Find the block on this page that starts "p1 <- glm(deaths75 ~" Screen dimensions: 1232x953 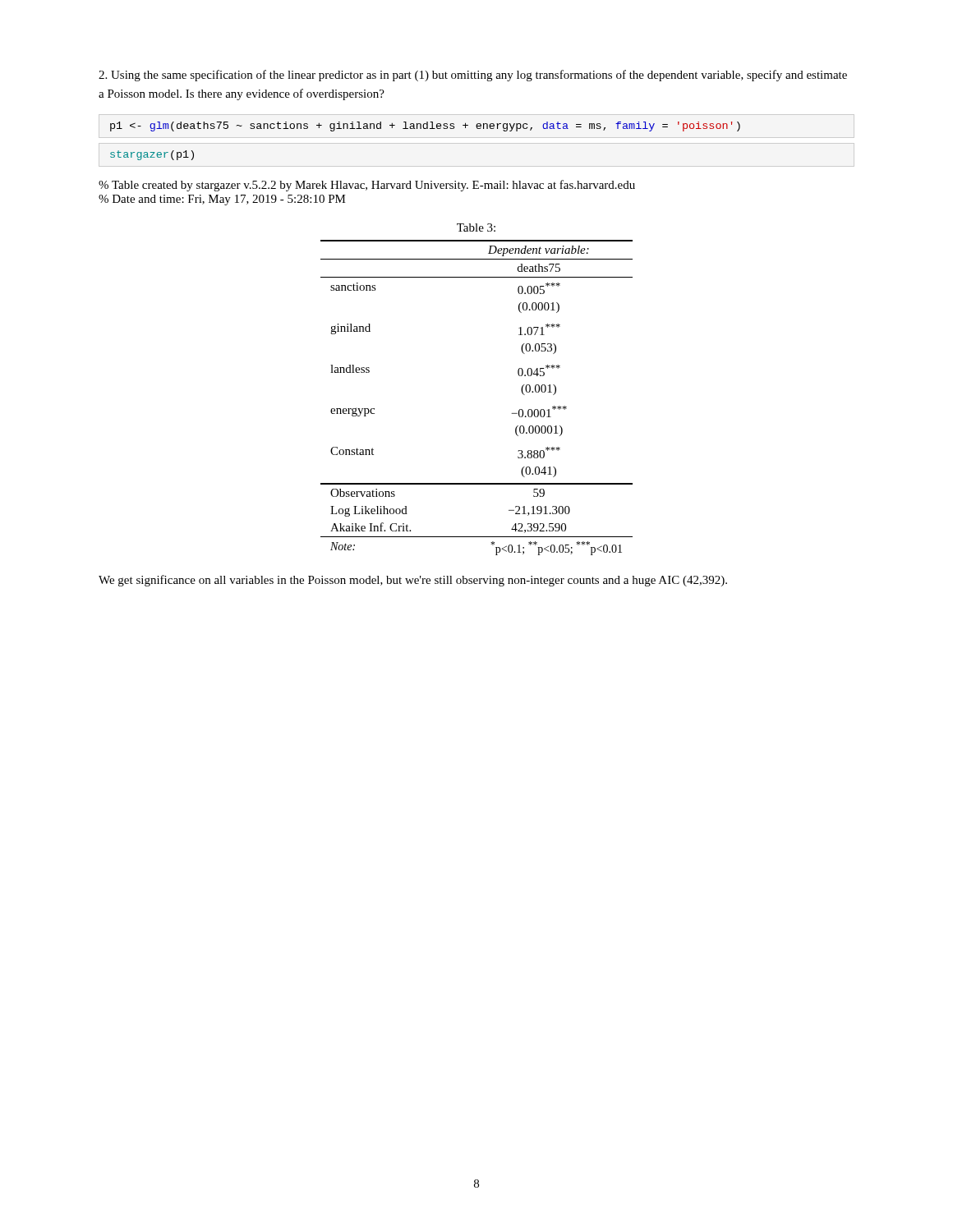(476, 126)
